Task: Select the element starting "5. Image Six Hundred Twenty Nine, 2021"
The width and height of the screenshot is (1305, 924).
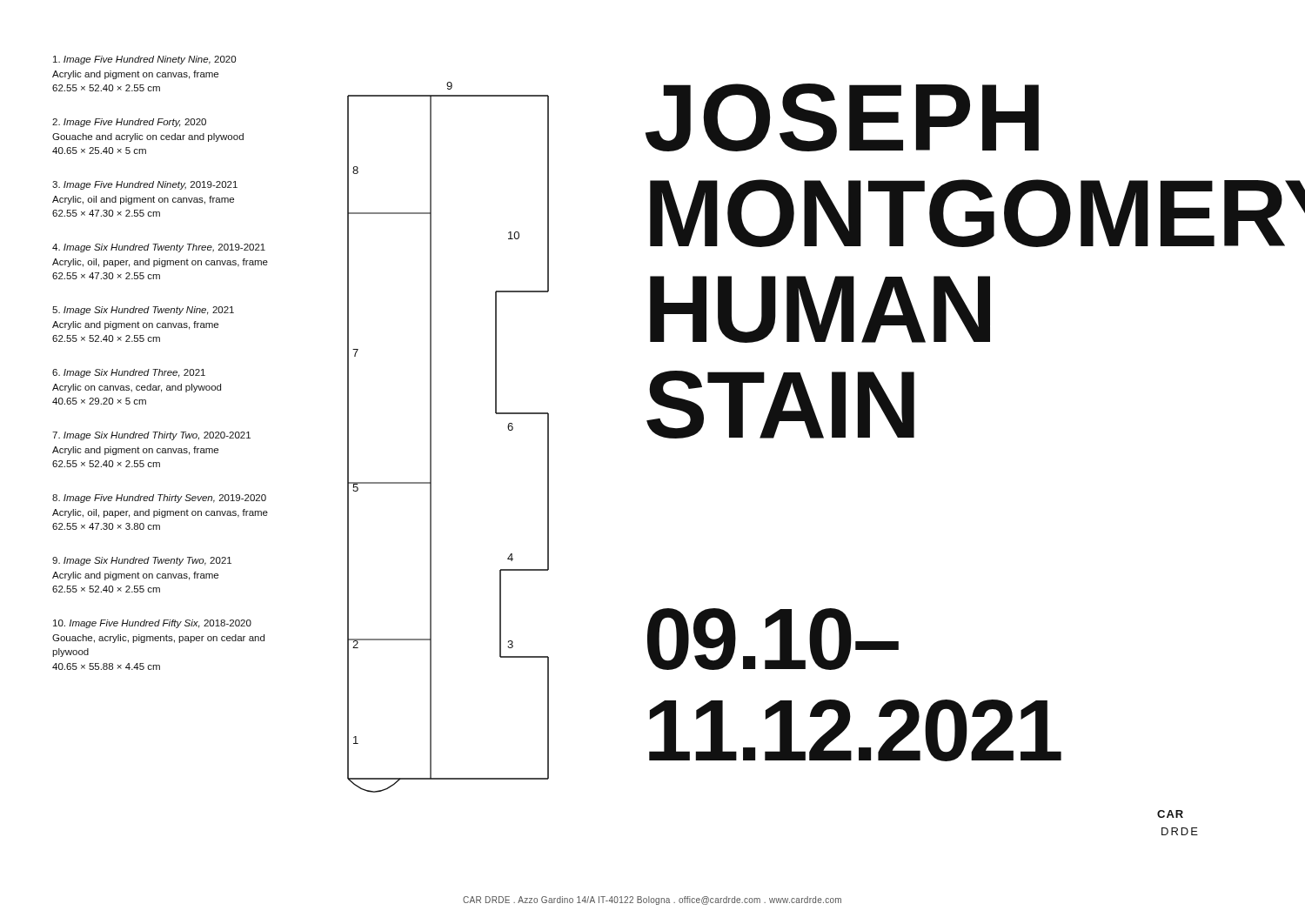Action: tap(143, 324)
